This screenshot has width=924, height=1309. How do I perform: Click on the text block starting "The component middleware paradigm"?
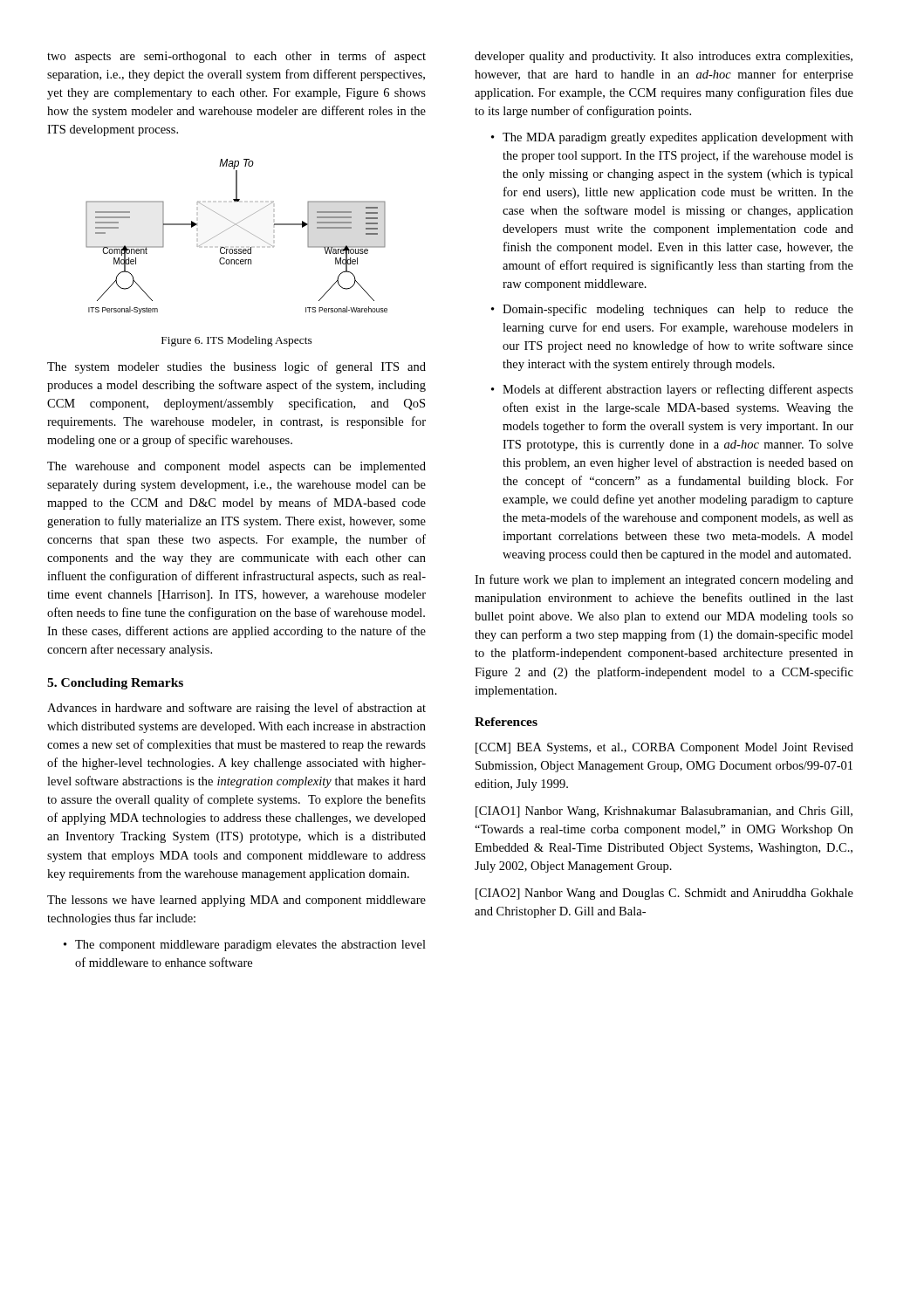(x=236, y=953)
